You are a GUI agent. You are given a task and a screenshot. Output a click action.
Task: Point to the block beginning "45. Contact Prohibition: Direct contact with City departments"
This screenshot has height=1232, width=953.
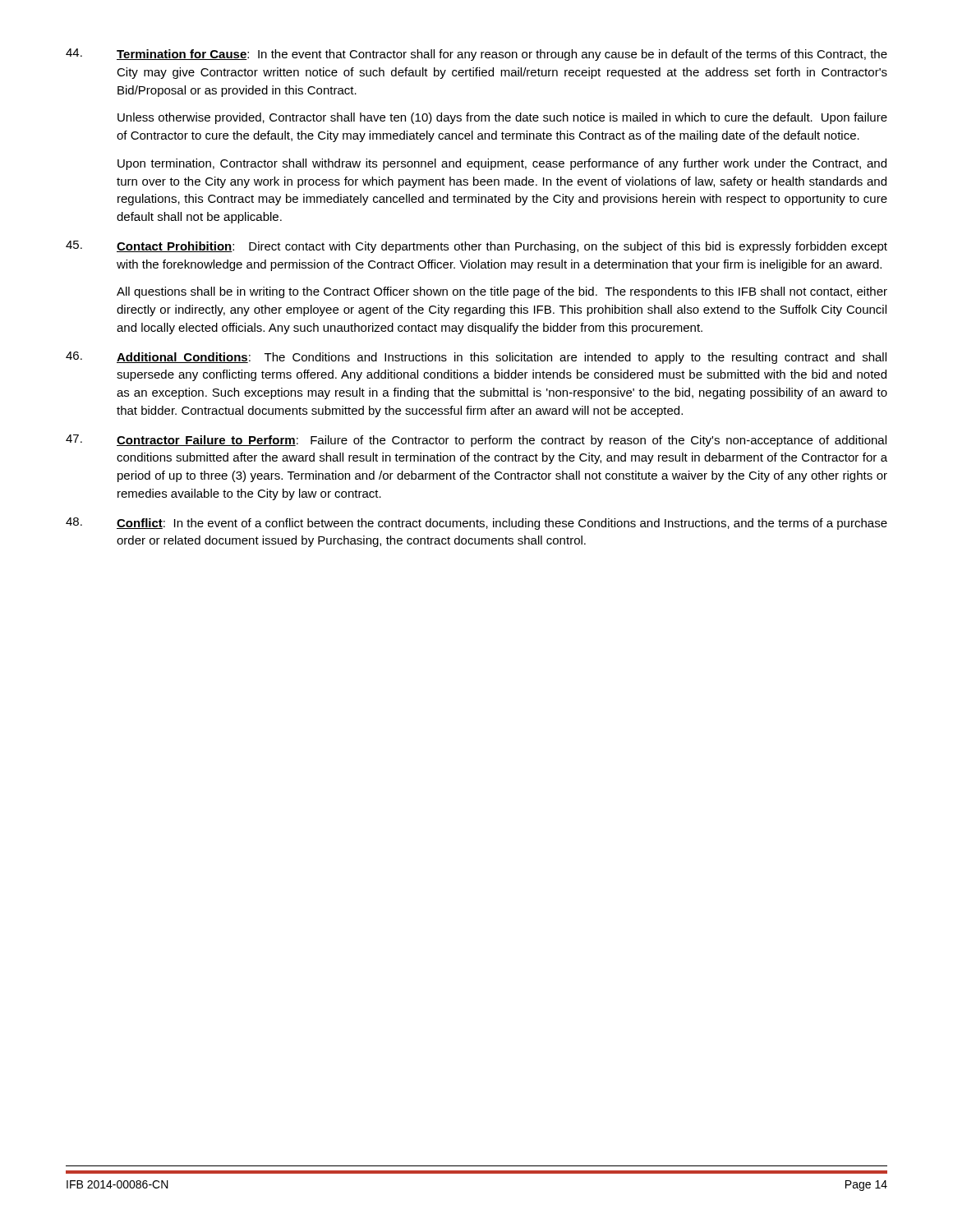tap(476, 287)
